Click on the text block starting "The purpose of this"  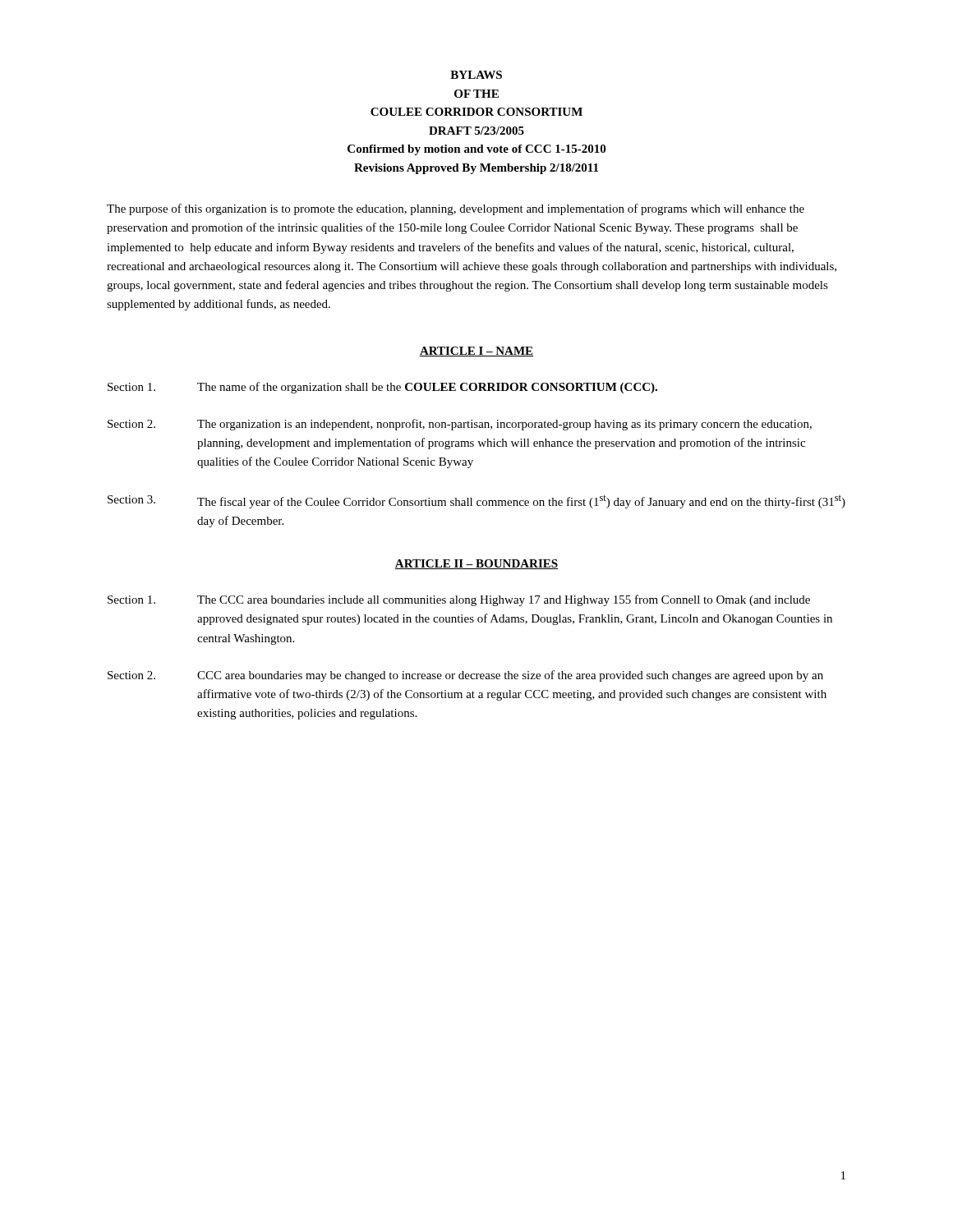(x=472, y=256)
